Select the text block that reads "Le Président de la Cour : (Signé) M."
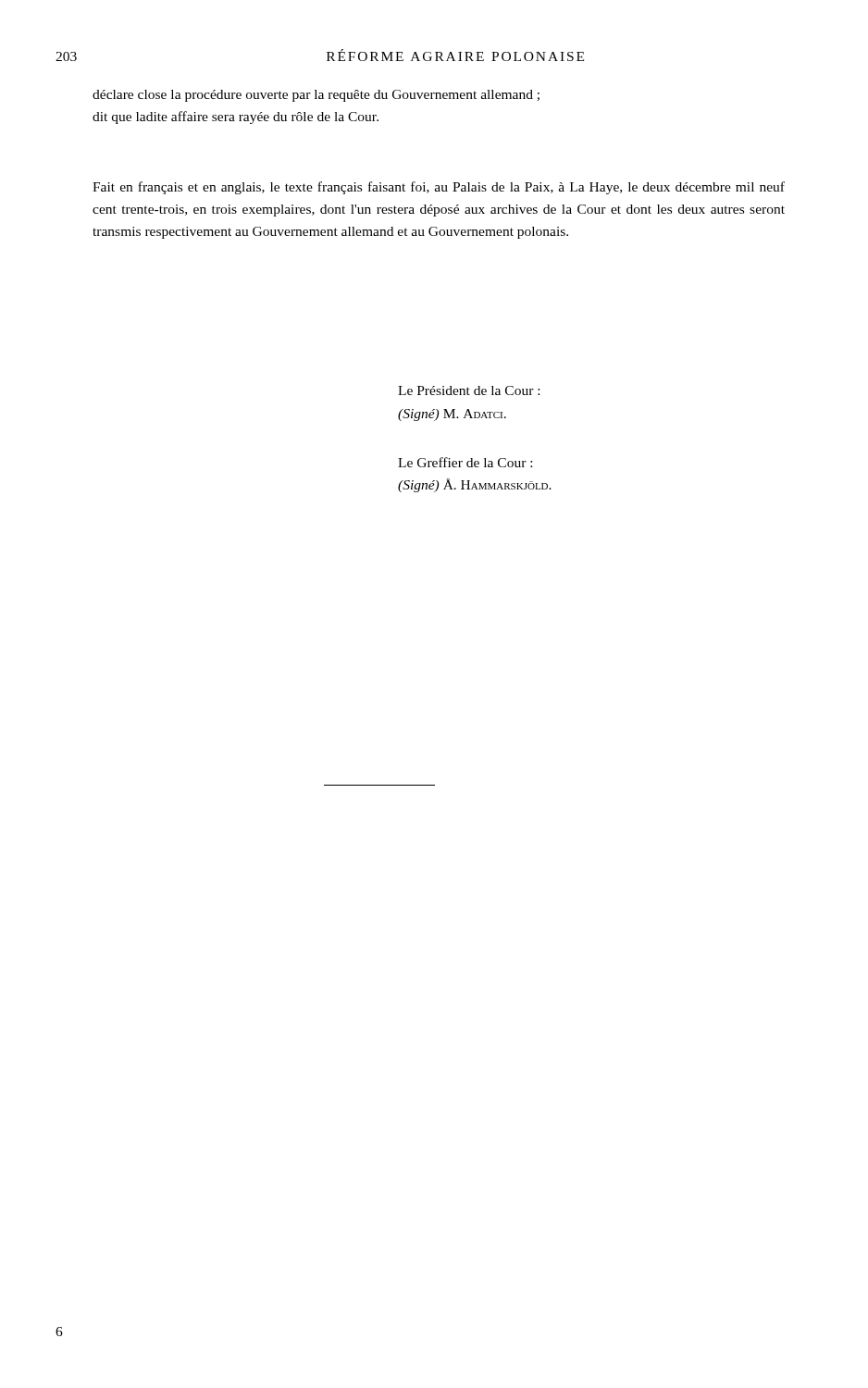Viewport: 868px width, 1388px height. [469, 390]
